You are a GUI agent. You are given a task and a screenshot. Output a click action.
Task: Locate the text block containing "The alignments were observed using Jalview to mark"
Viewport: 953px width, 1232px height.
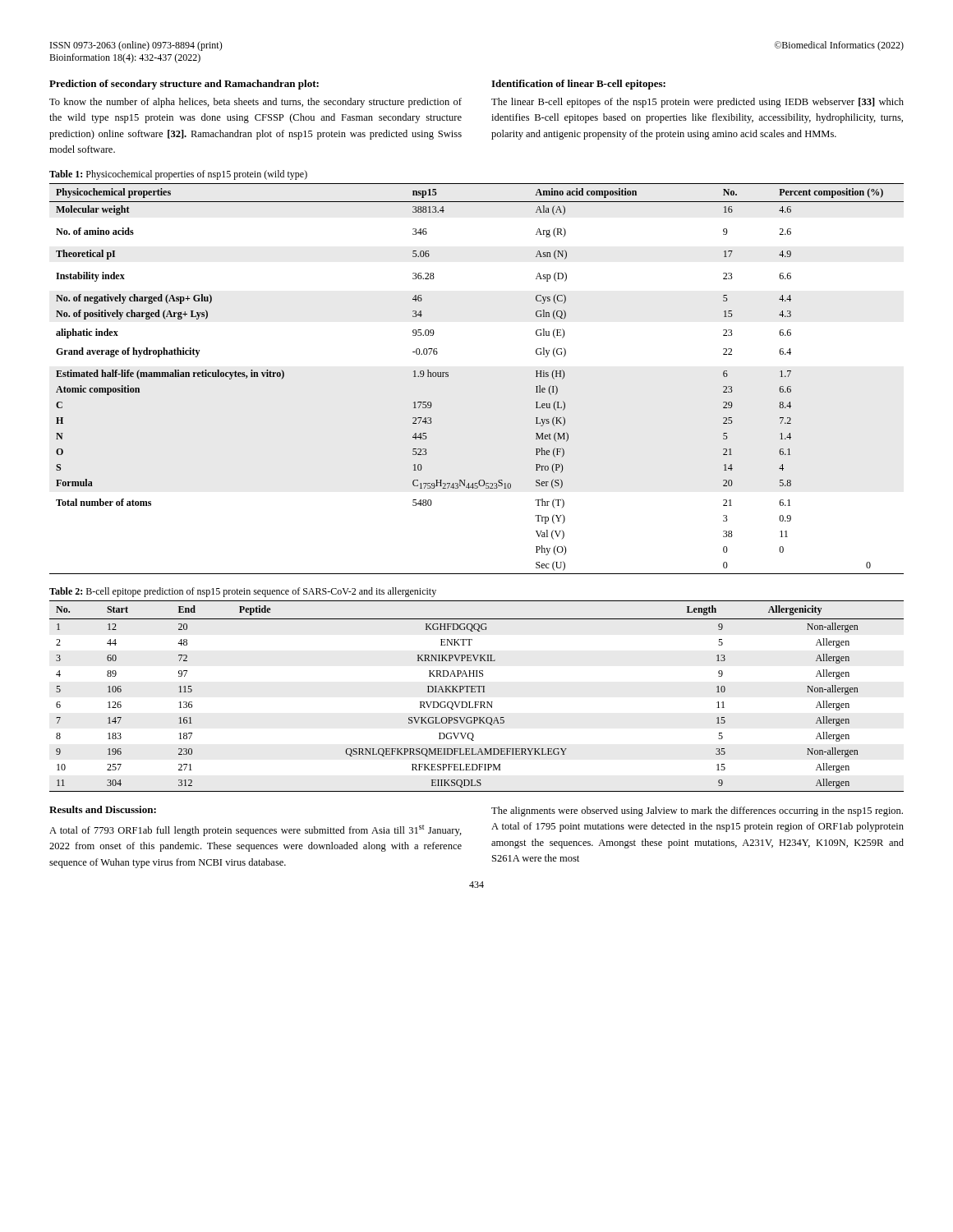click(698, 834)
